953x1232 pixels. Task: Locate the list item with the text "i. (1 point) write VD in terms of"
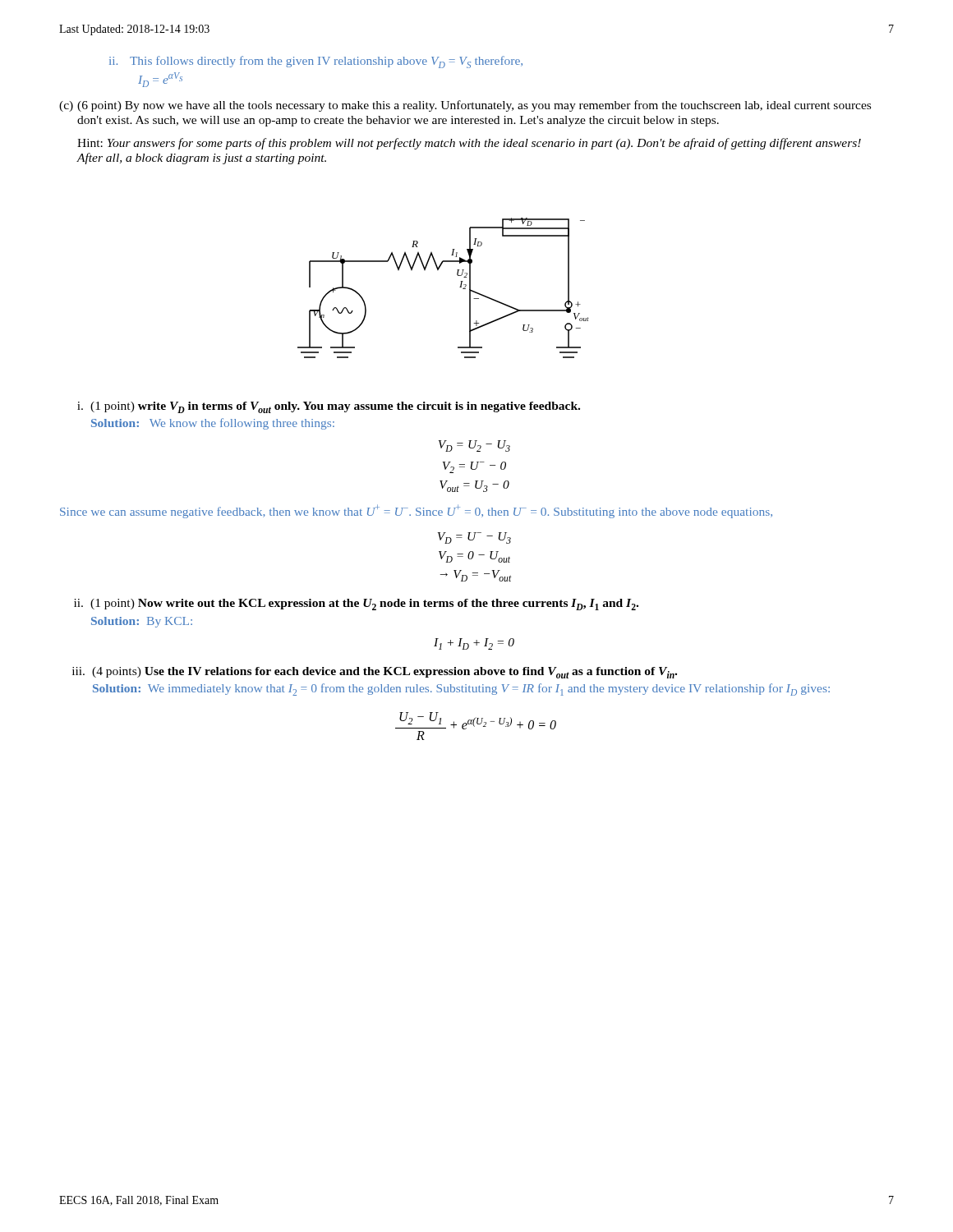[x=474, y=415]
